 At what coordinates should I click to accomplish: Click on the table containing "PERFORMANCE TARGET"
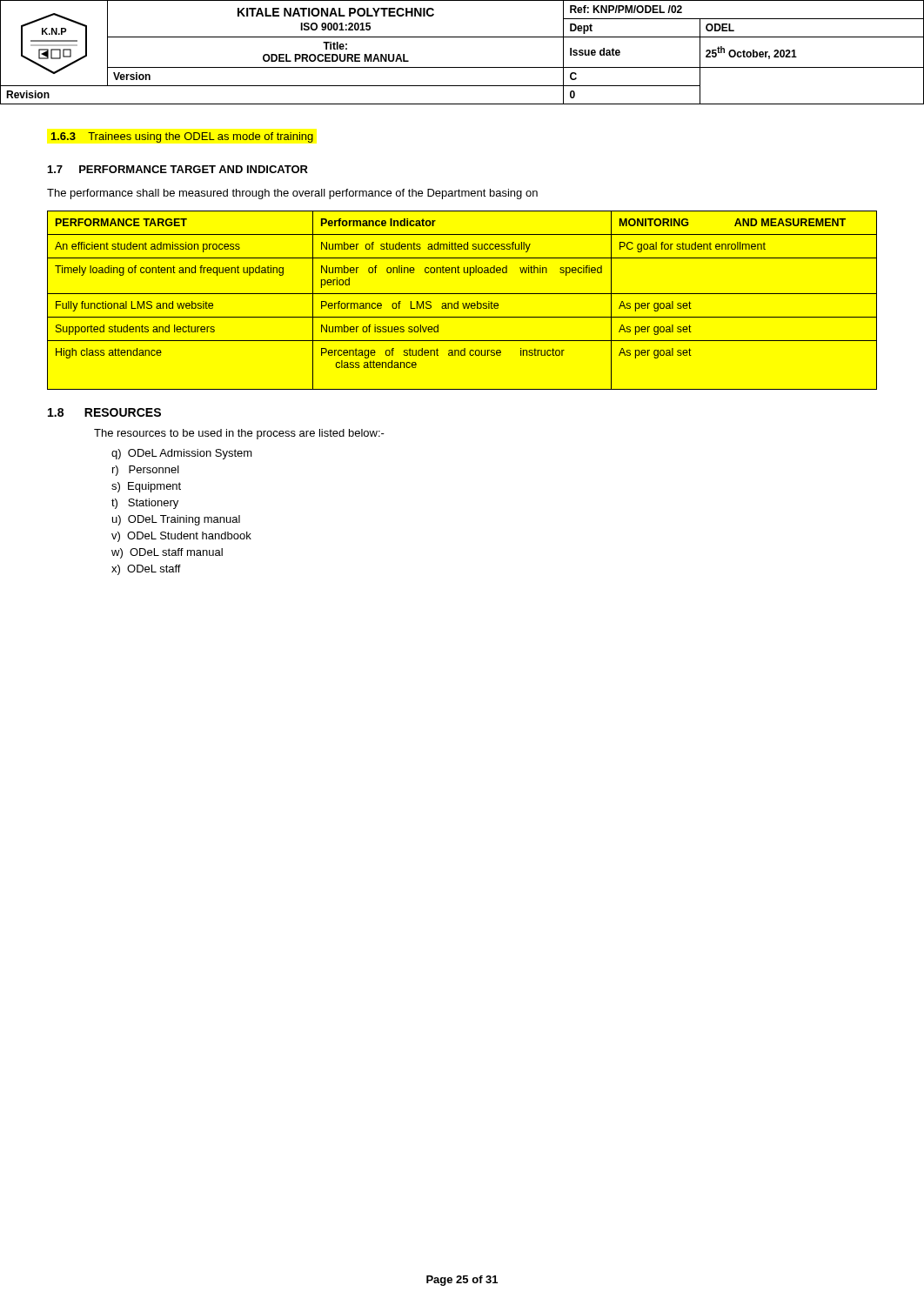[462, 300]
